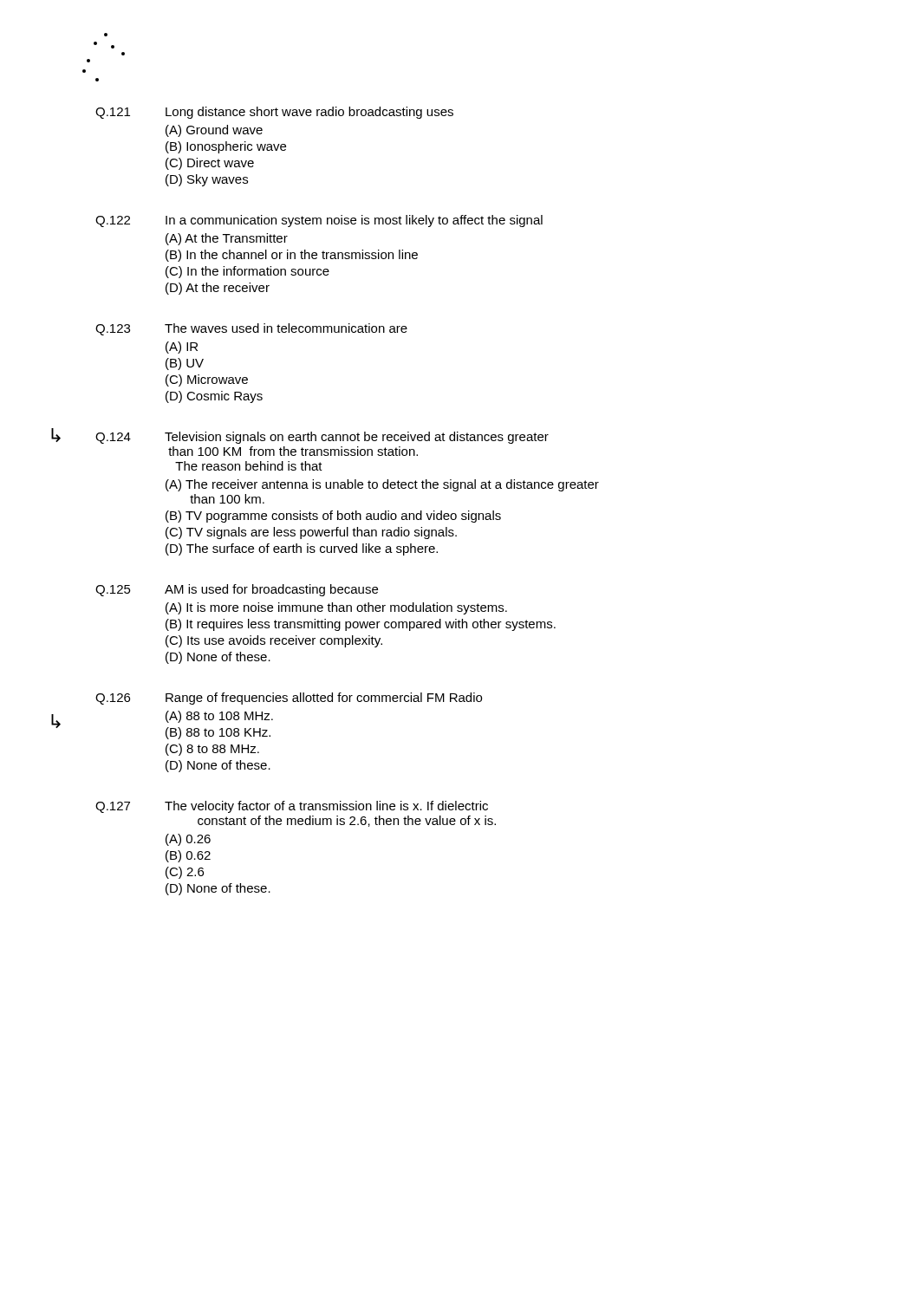Click on the list item containing "Q.125 AM is used for broadcasting"

(x=484, y=624)
